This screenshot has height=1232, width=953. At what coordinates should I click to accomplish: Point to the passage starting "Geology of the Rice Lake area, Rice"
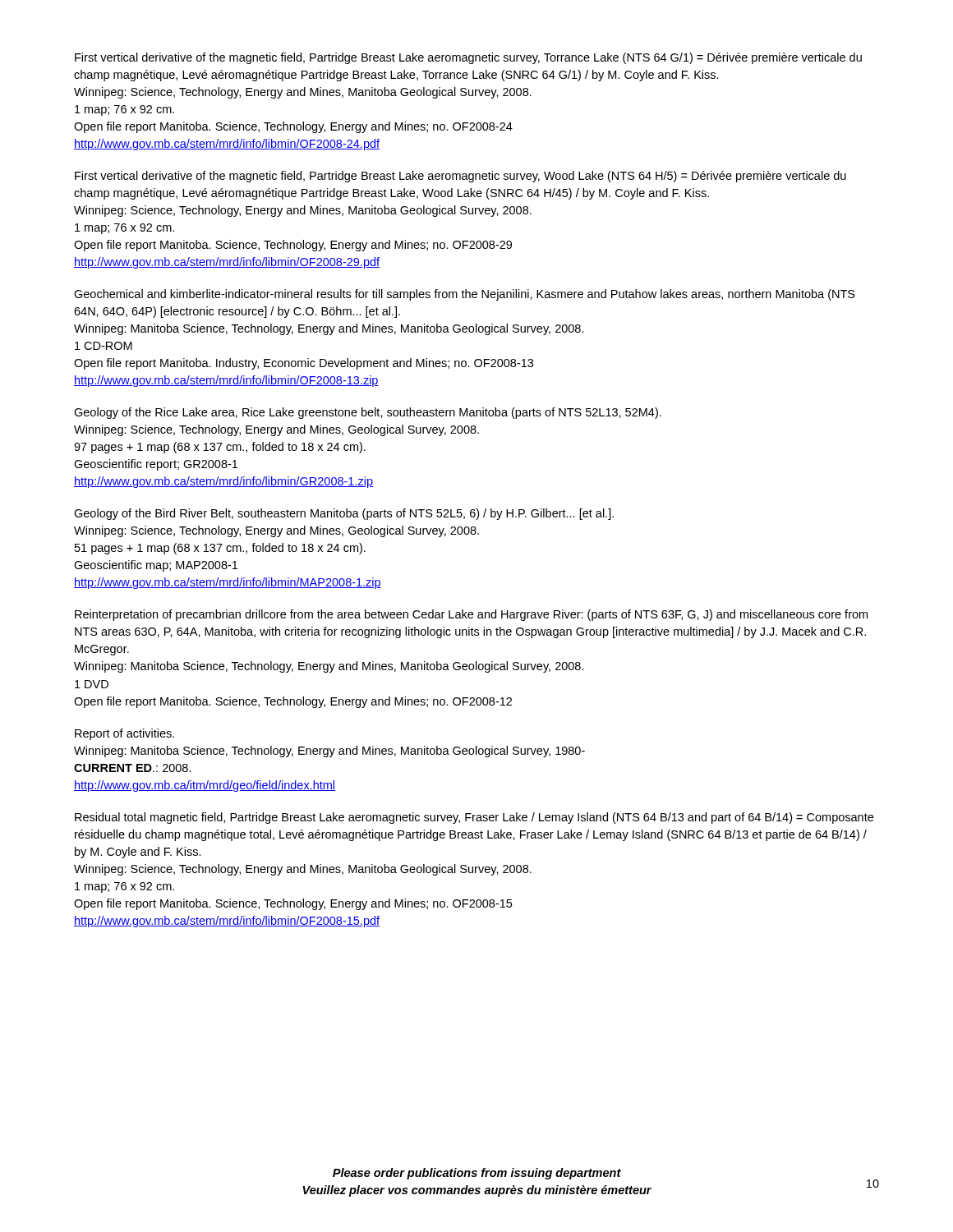click(368, 413)
